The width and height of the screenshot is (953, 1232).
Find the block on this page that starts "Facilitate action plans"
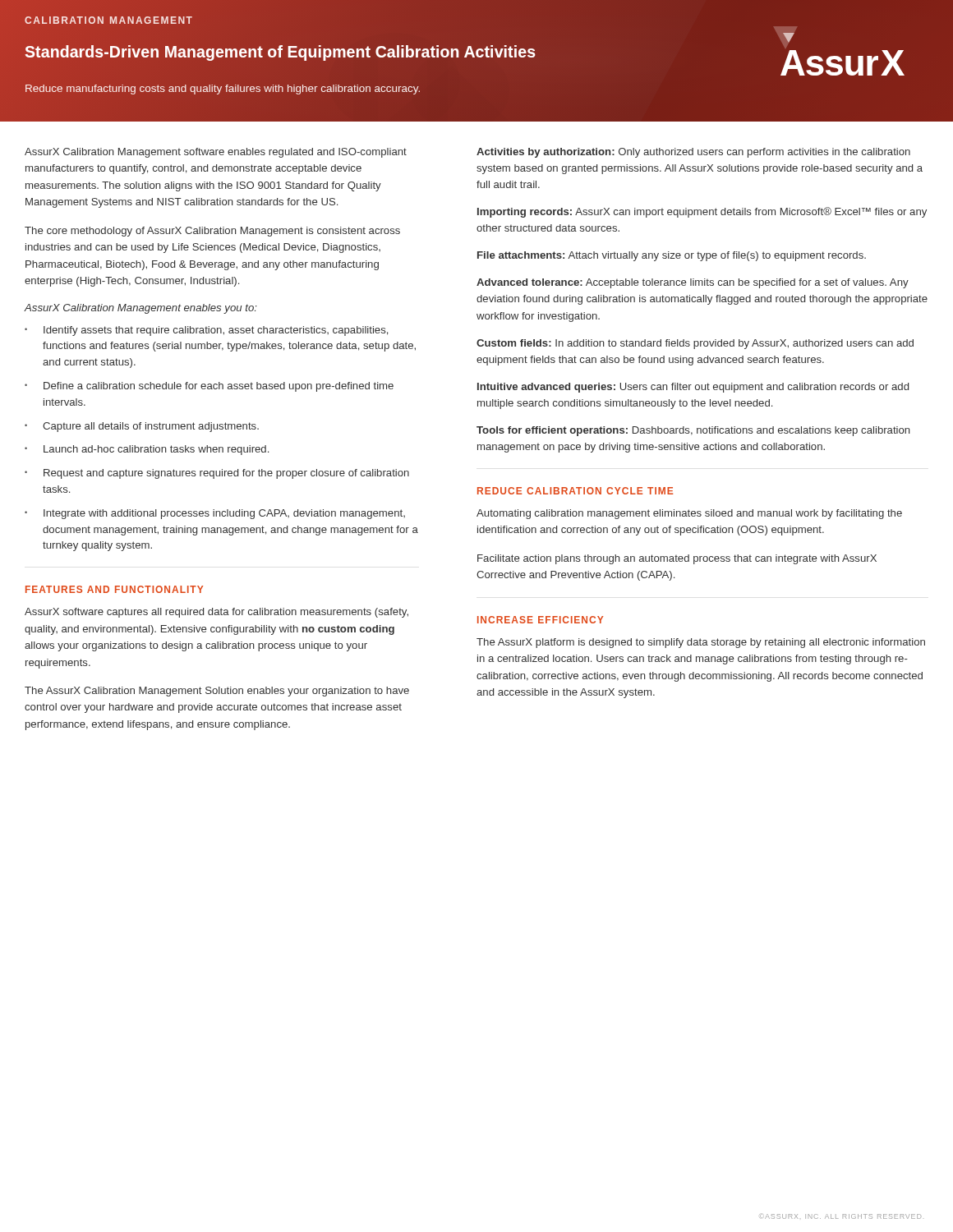pos(677,566)
